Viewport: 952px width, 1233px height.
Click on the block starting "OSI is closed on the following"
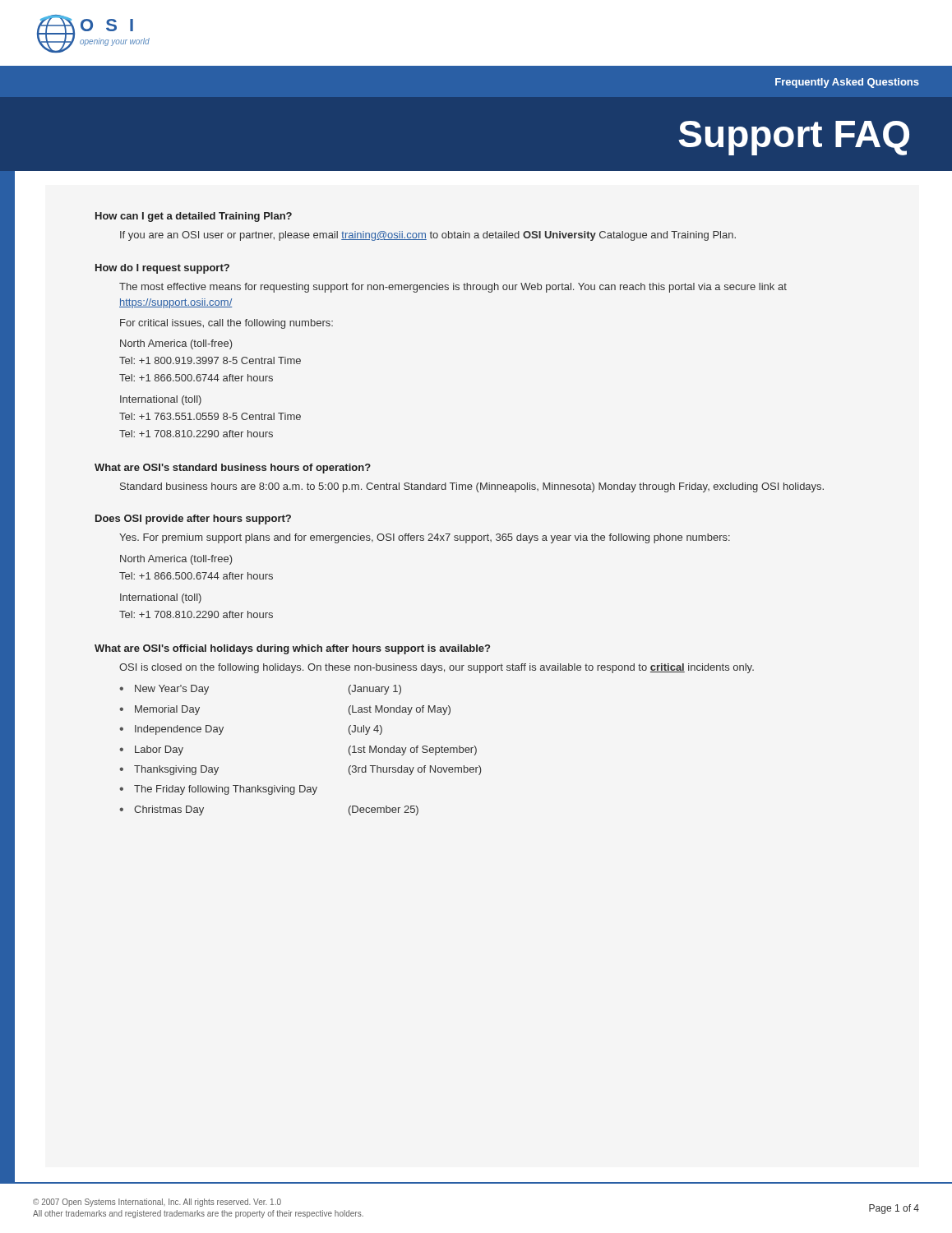(x=437, y=667)
